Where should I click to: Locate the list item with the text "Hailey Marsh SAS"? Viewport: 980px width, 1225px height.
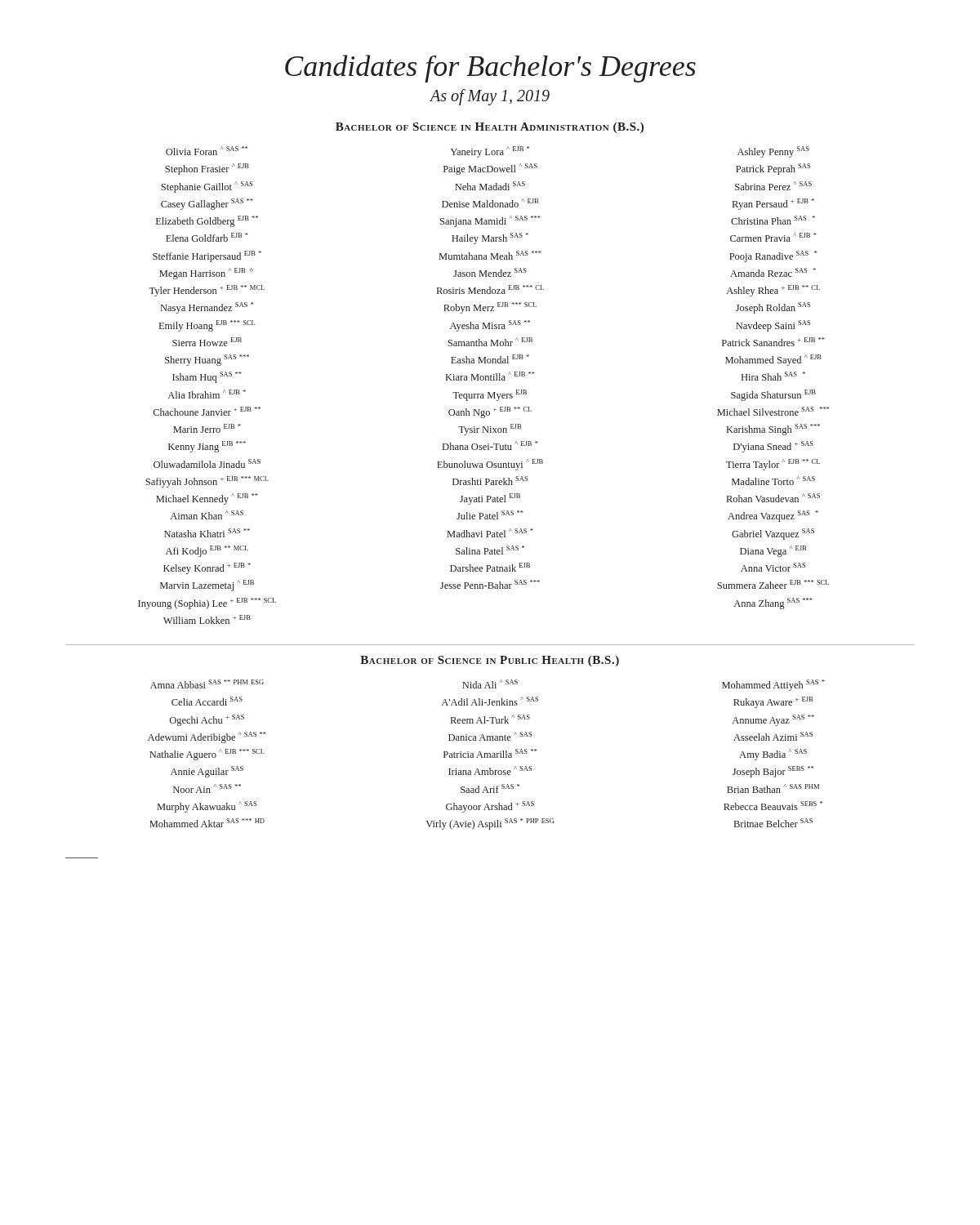click(490, 238)
